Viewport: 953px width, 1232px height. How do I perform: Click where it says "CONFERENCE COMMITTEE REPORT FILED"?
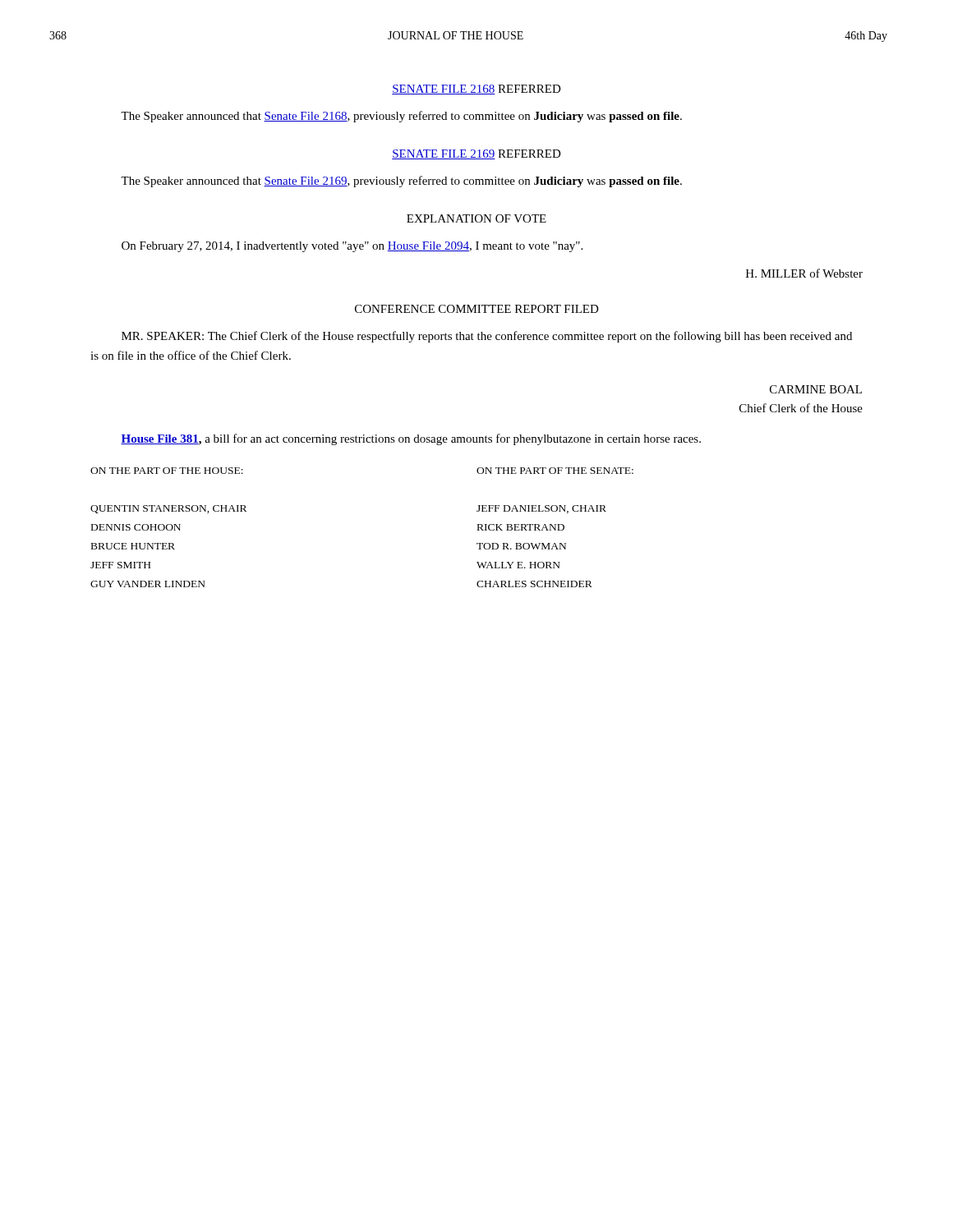[476, 309]
